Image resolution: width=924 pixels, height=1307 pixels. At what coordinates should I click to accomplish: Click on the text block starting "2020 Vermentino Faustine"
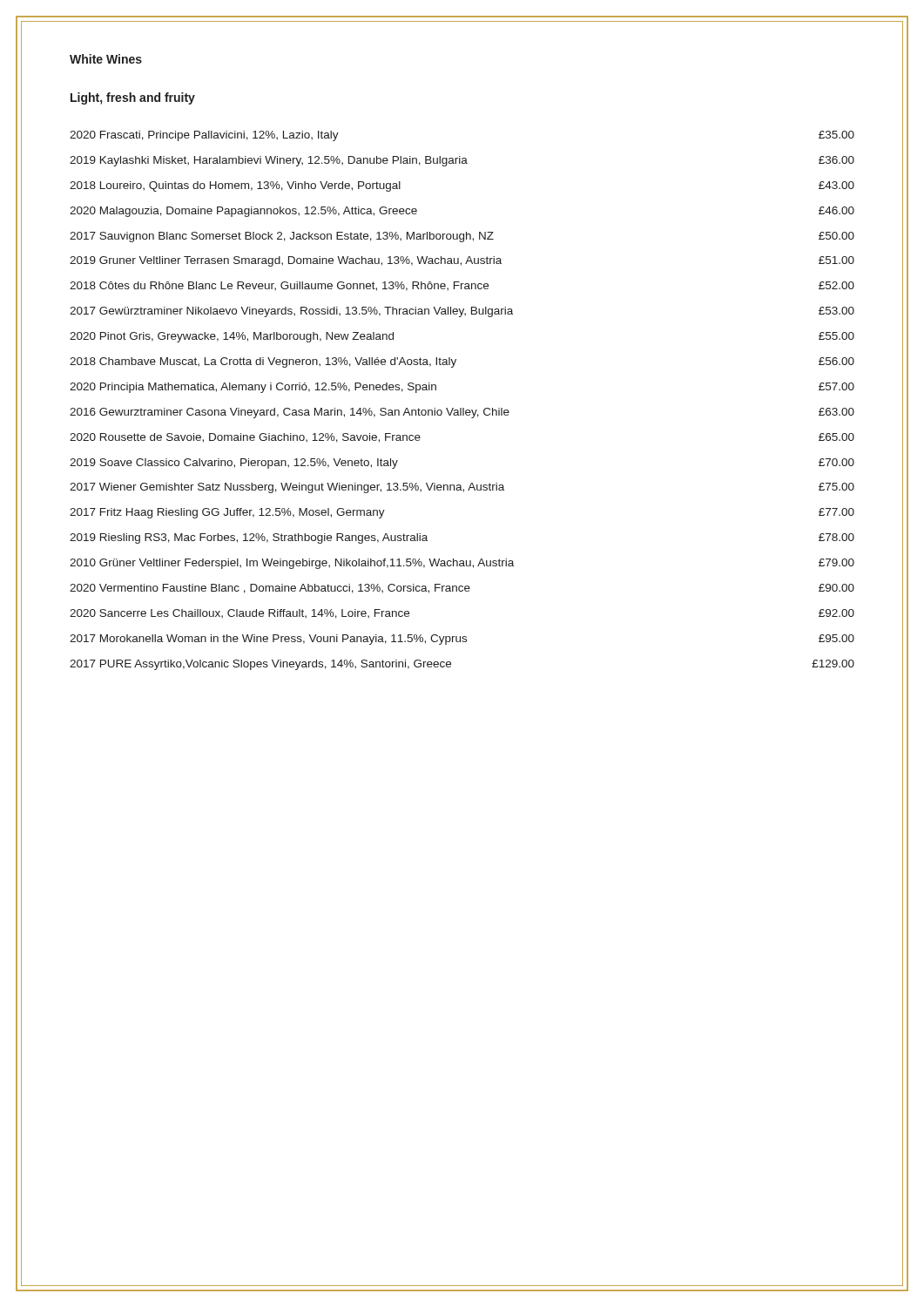coord(462,589)
